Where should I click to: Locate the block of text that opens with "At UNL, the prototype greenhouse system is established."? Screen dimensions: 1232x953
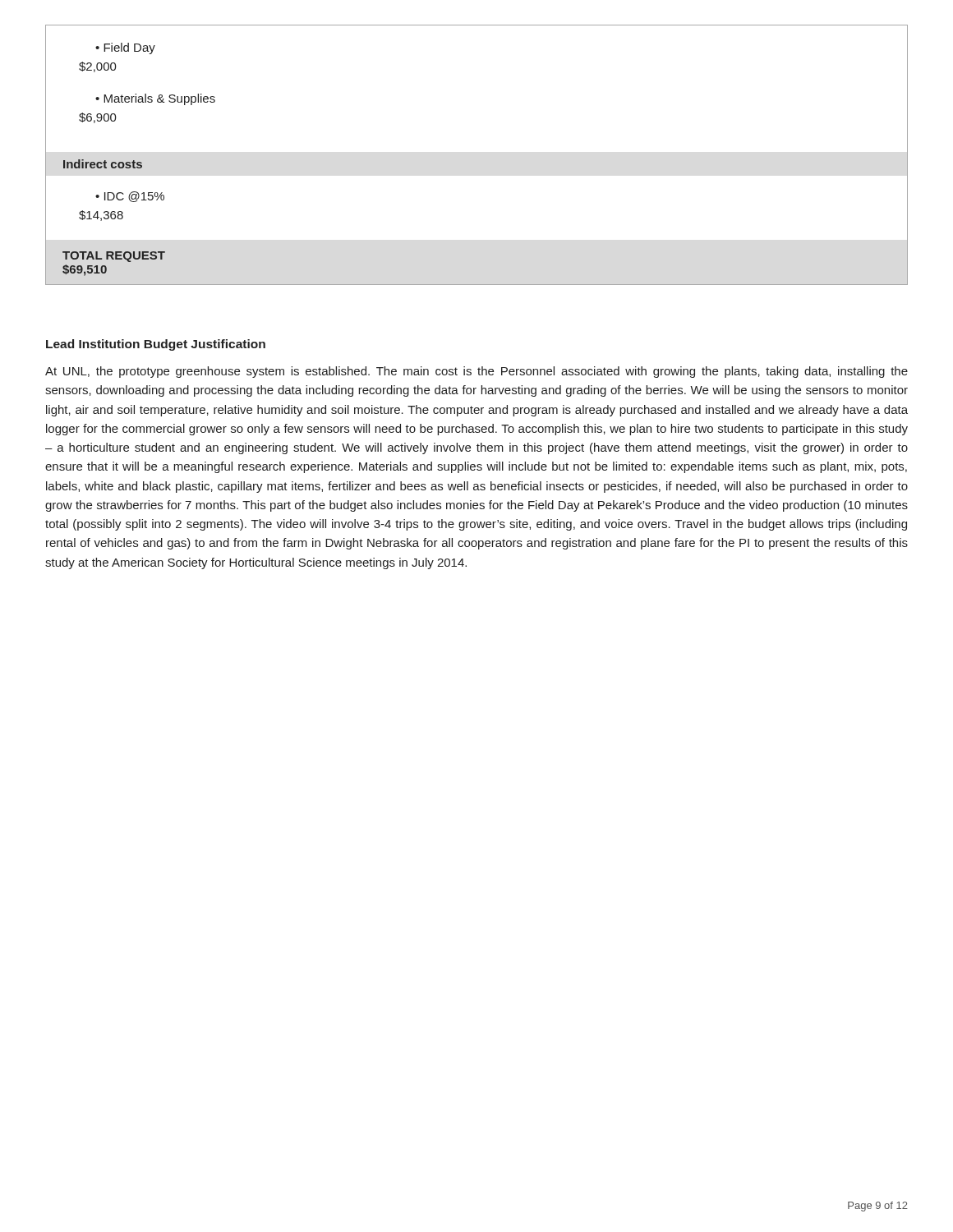click(x=476, y=466)
